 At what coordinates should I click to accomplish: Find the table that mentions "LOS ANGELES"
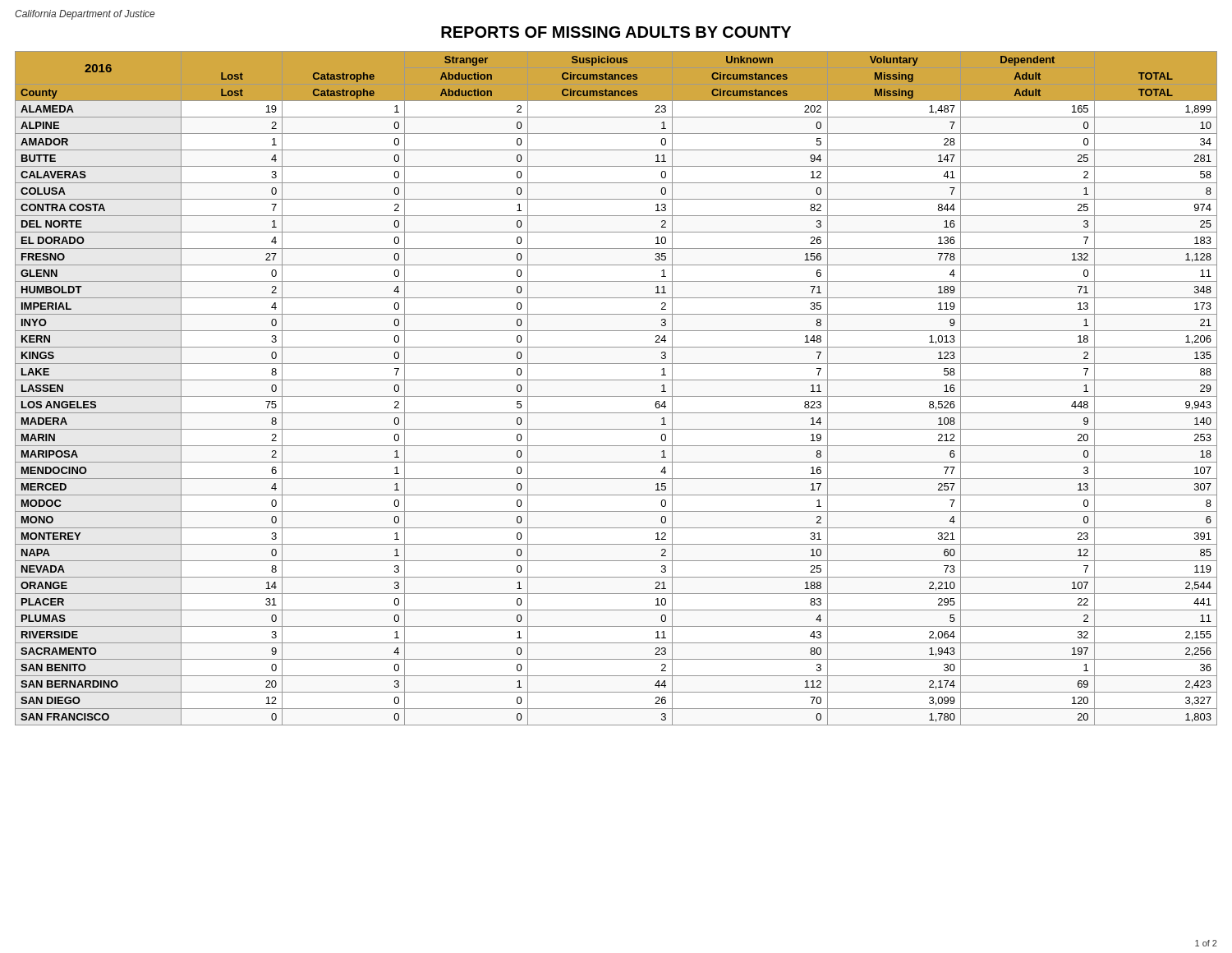tap(616, 388)
